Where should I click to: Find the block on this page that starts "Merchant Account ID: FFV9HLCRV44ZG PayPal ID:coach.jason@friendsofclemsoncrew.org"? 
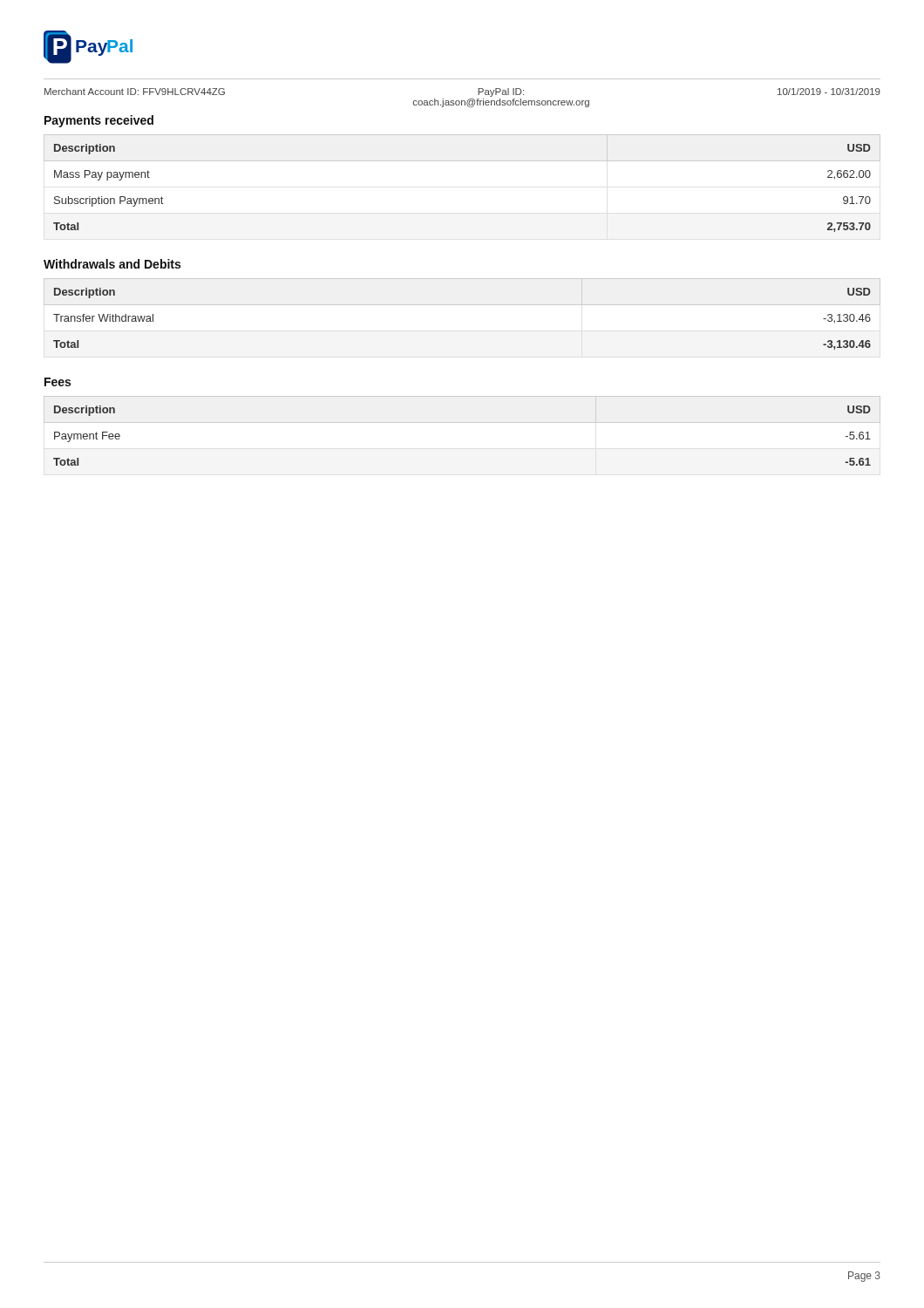tap(462, 97)
